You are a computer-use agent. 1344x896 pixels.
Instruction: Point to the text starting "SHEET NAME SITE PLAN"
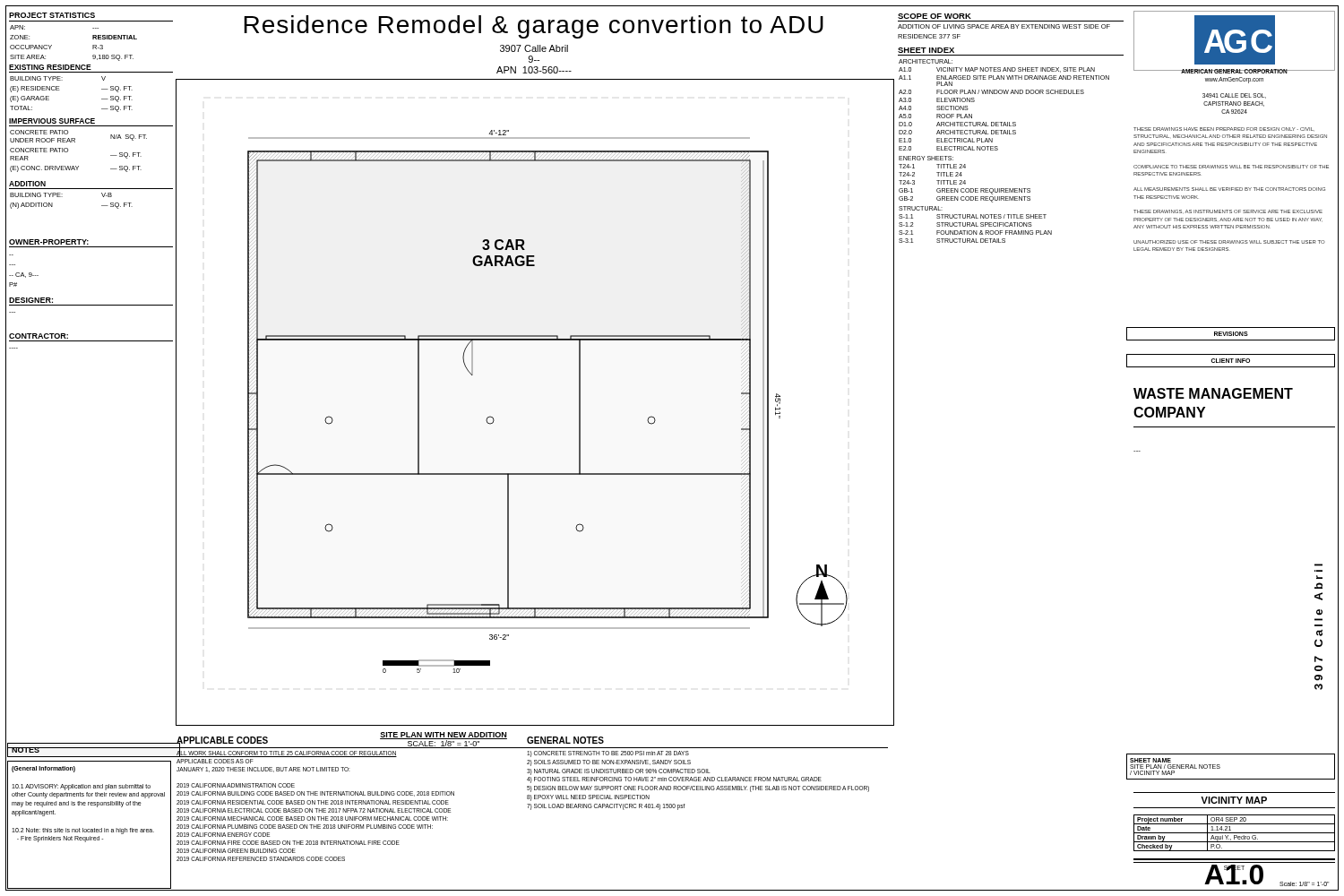coord(1175,767)
